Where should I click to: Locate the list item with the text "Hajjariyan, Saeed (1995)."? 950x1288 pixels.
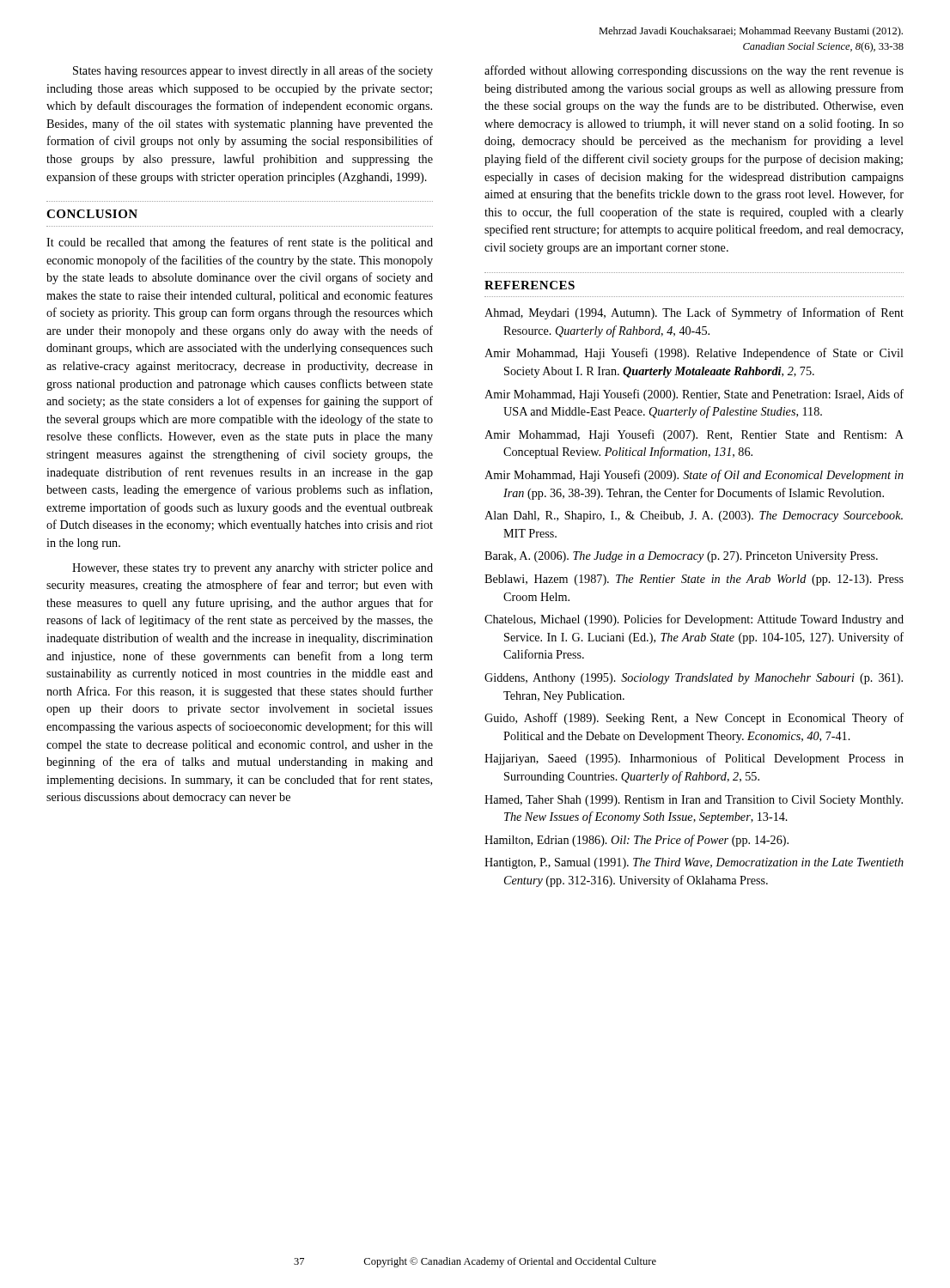694,767
